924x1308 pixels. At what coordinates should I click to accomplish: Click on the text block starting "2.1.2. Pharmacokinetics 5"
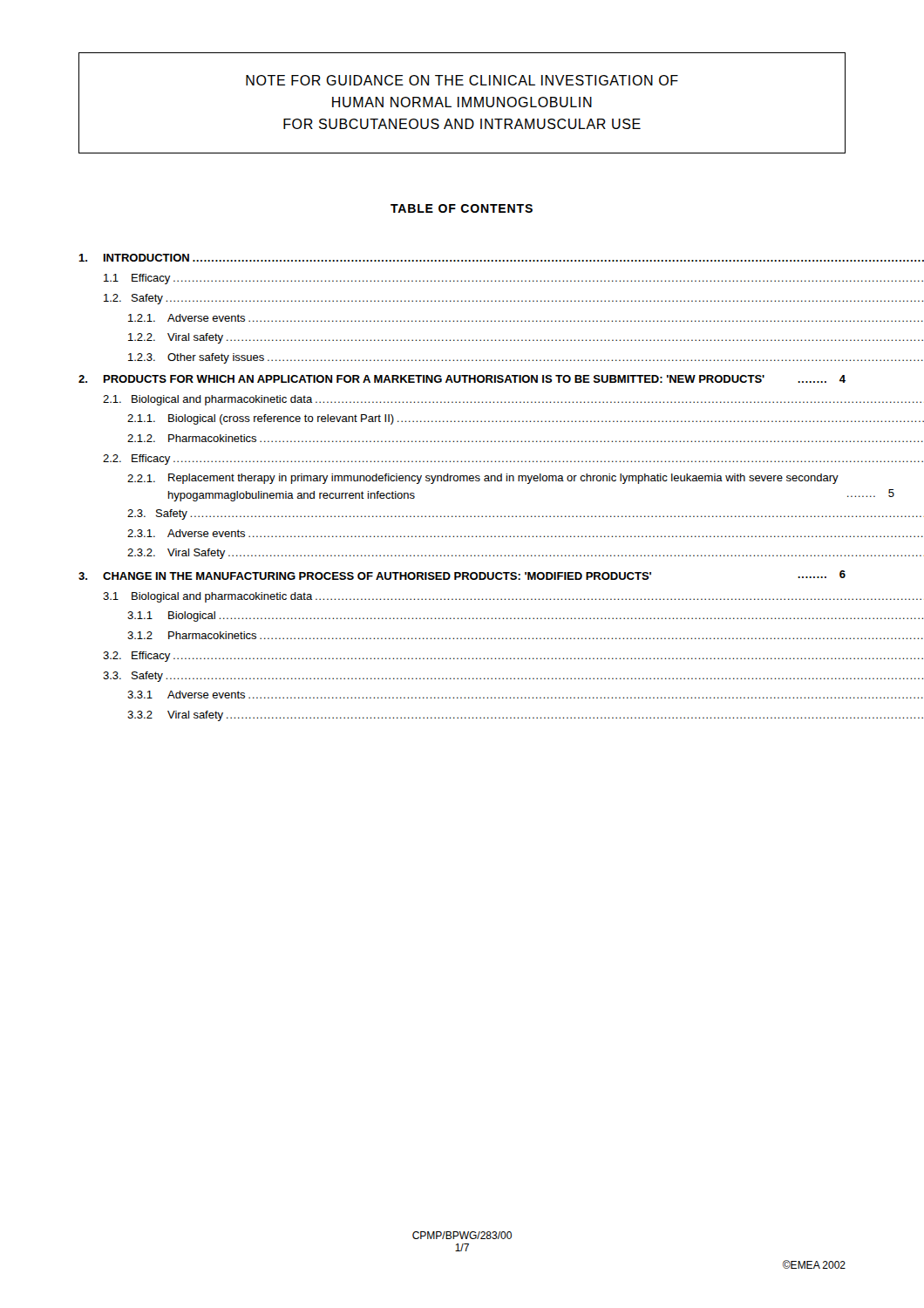(511, 439)
